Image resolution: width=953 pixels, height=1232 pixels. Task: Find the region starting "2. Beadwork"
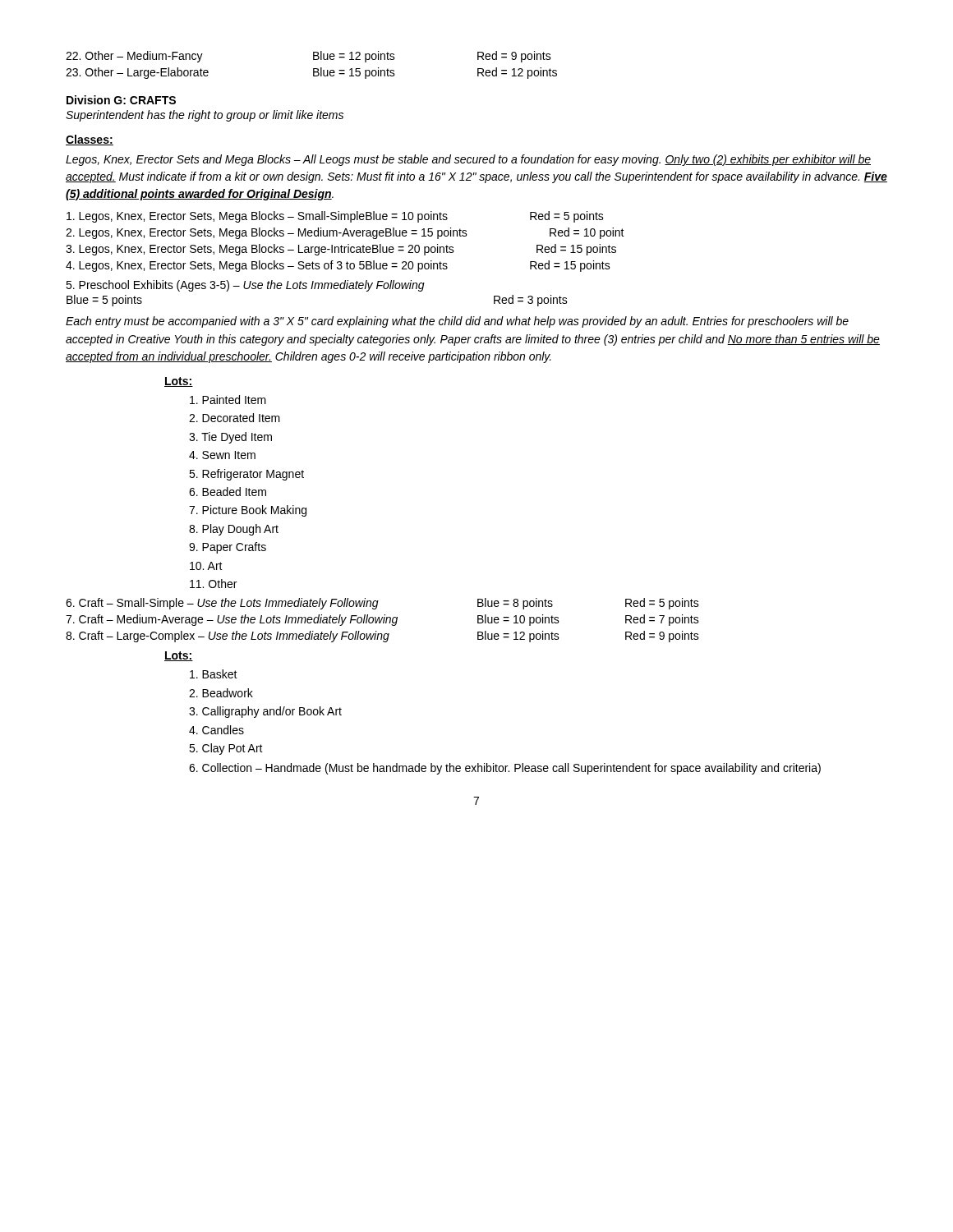[x=221, y=693]
